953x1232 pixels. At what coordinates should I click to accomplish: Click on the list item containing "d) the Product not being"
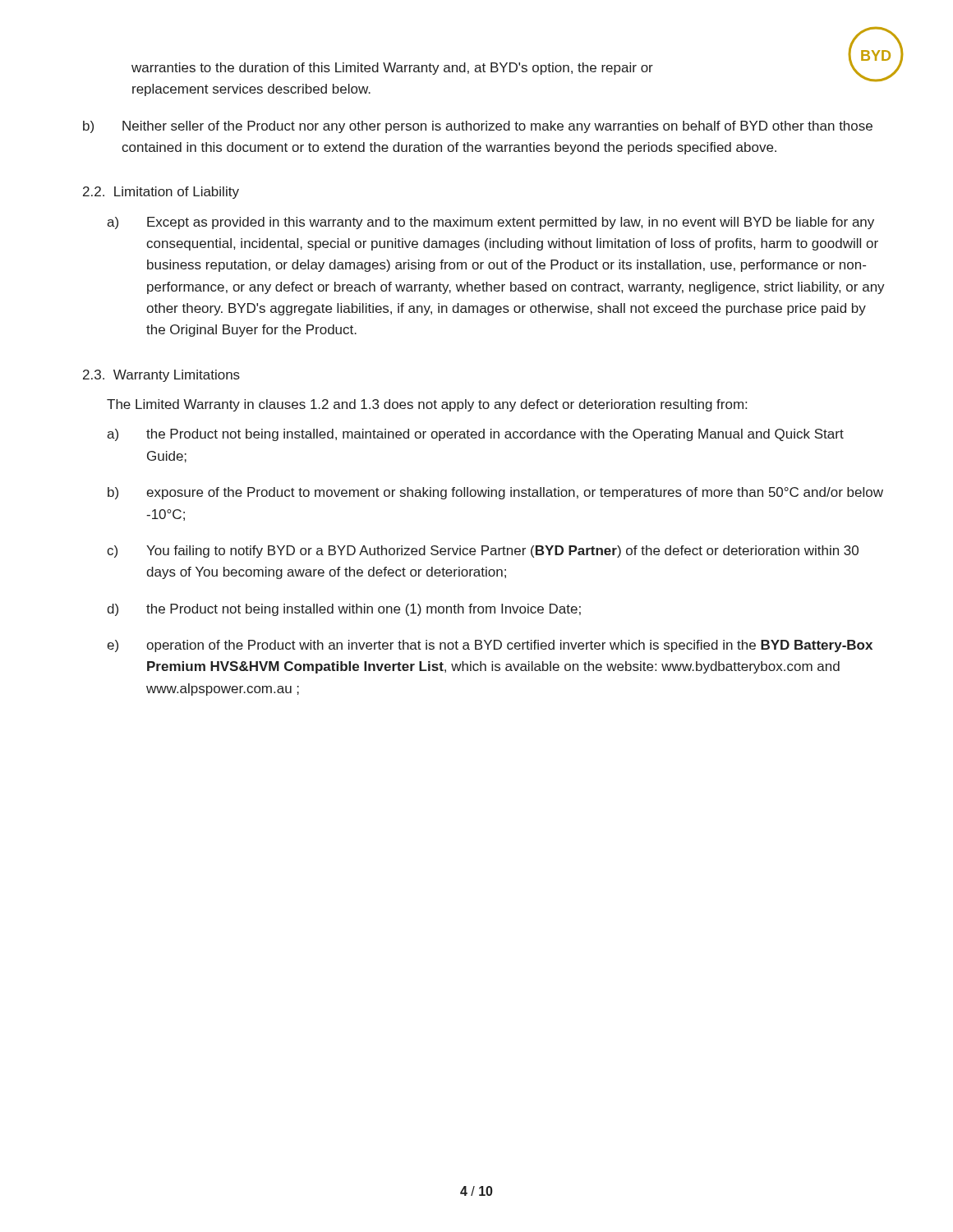coord(497,609)
